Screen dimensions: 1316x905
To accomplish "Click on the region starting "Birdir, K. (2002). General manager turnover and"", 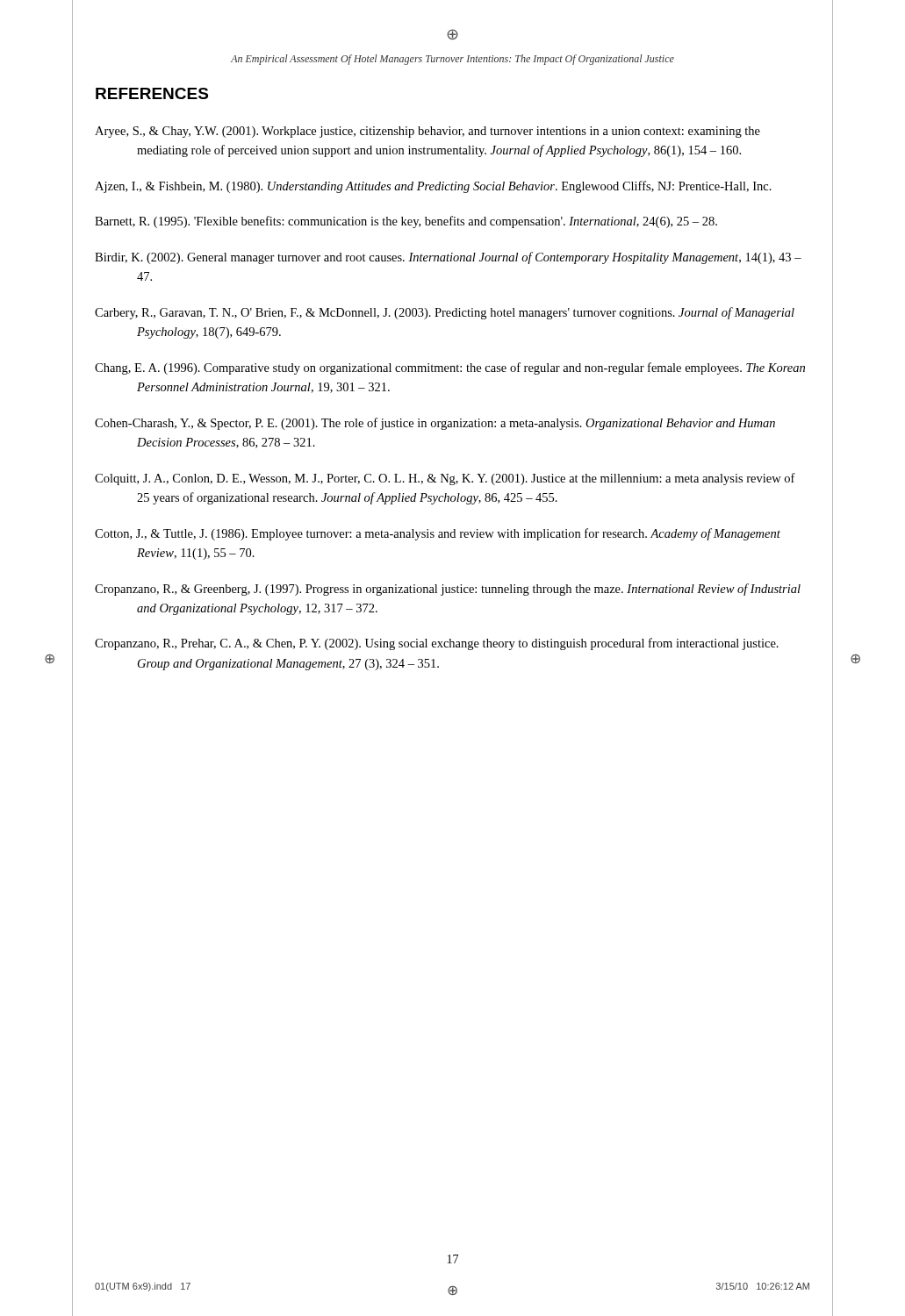I will [x=448, y=267].
